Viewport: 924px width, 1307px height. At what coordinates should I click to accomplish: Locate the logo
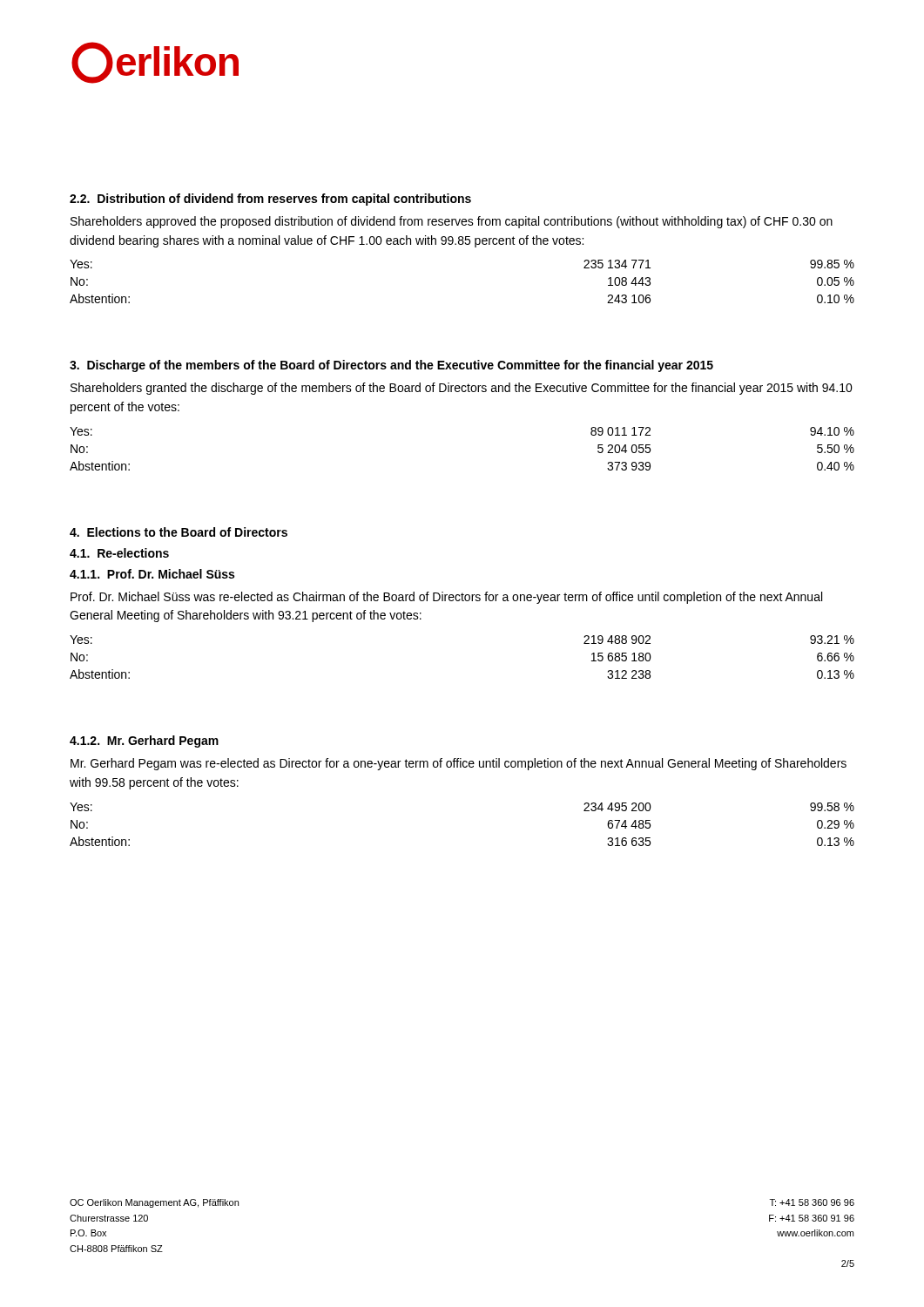pos(174,65)
